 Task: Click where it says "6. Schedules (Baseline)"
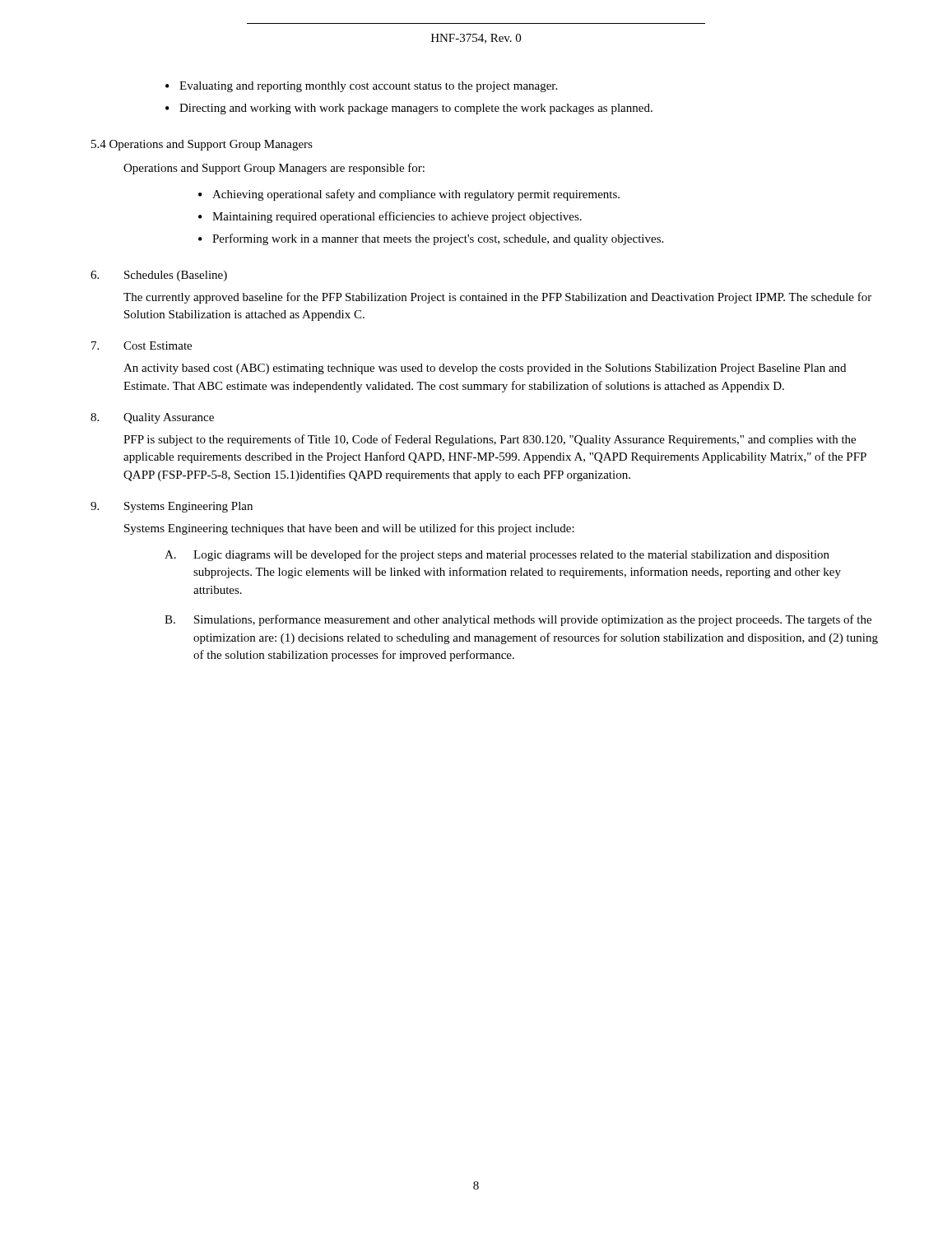[x=159, y=275]
